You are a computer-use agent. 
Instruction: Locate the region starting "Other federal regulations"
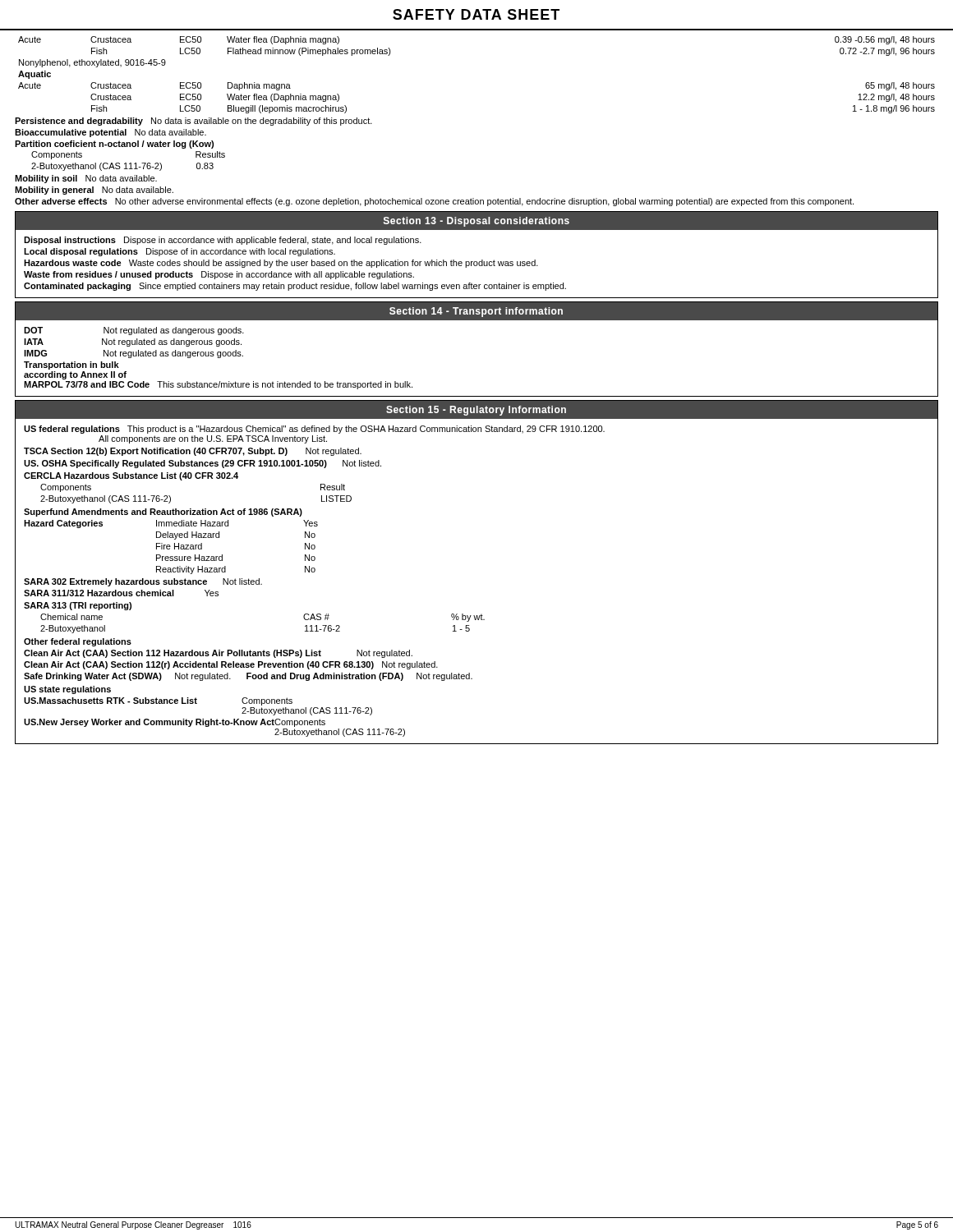coord(78,642)
